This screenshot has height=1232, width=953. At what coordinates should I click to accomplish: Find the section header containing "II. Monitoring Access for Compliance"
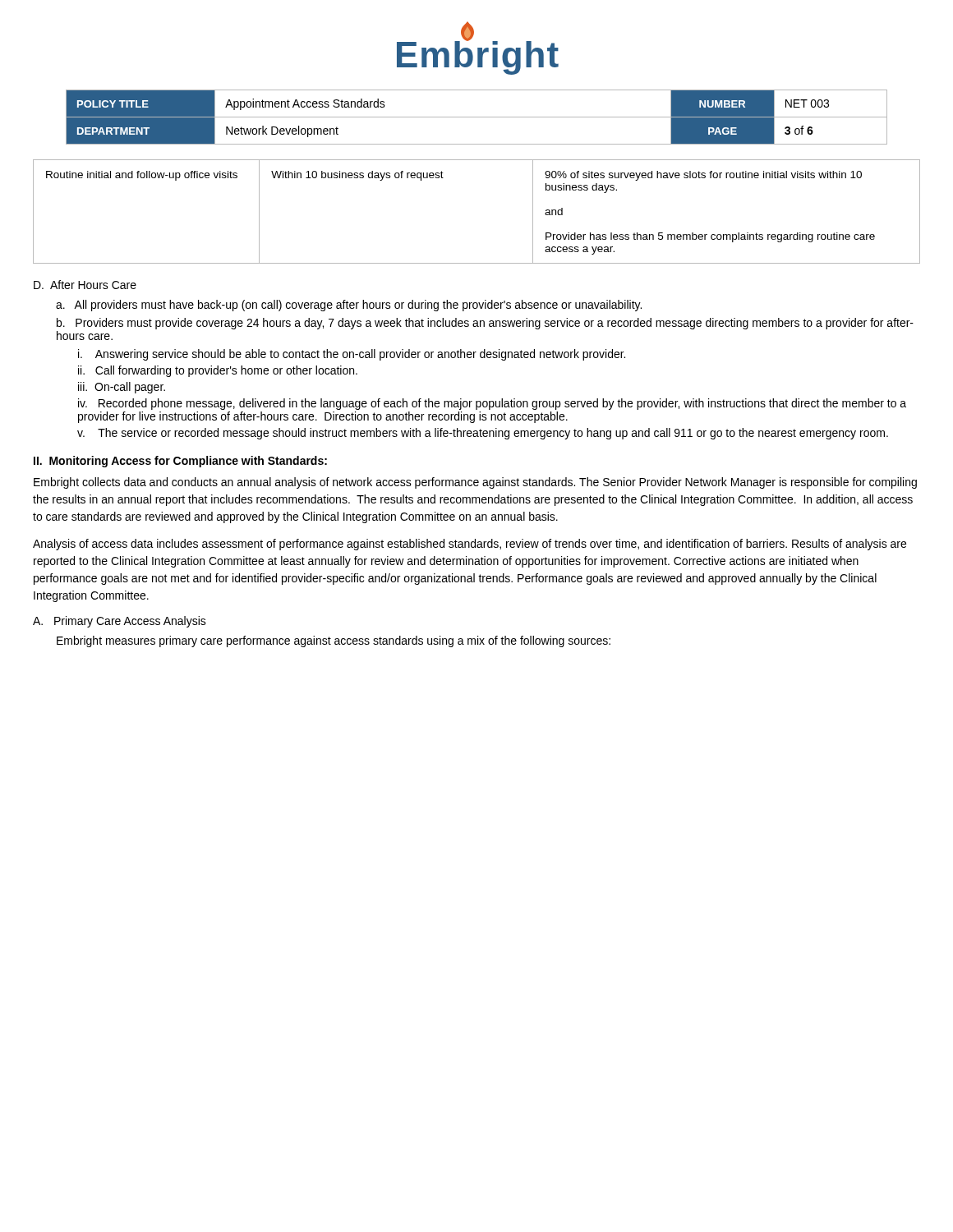pyautogui.click(x=180, y=461)
